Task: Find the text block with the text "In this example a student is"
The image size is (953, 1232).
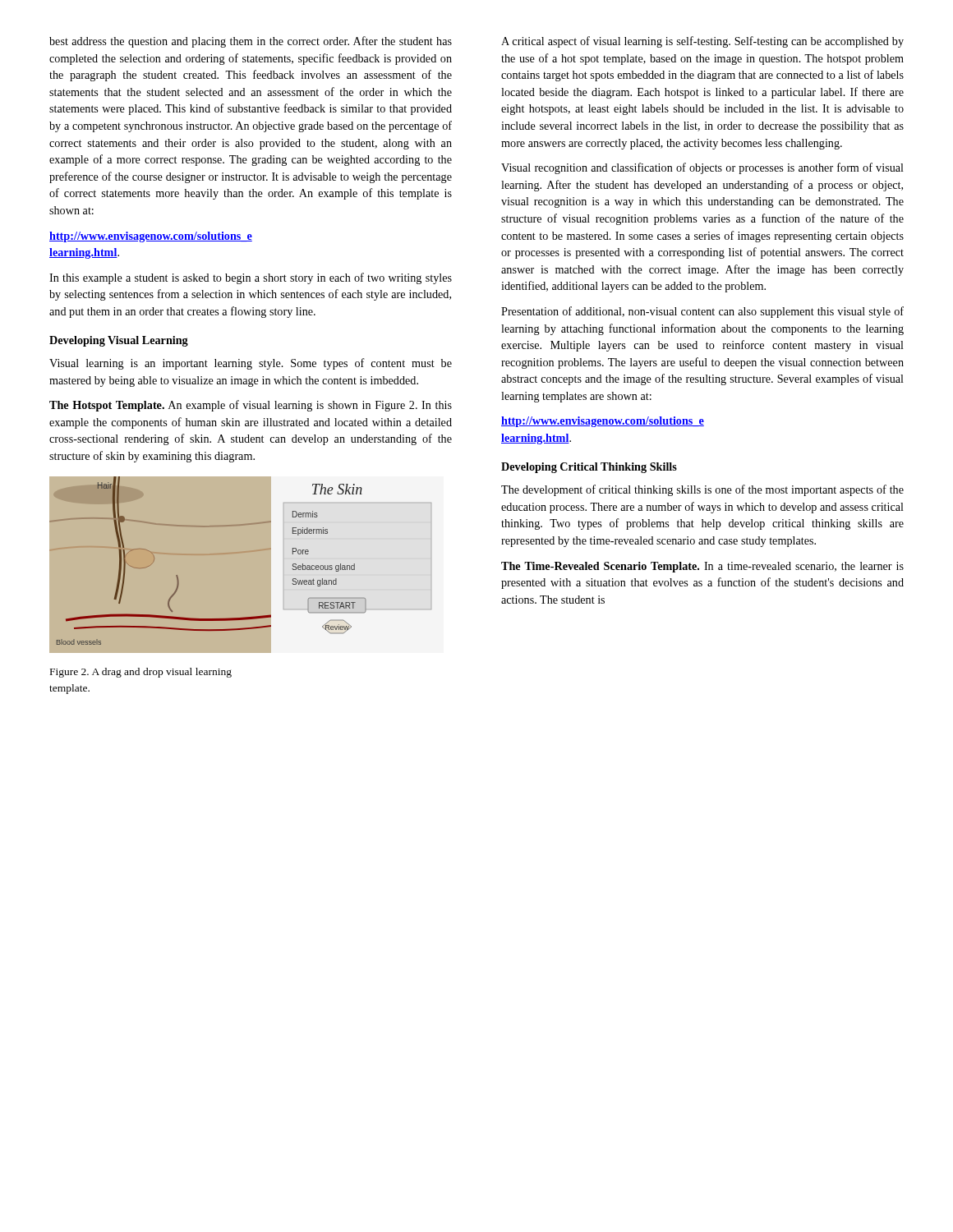Action: [x=251, y=295]
